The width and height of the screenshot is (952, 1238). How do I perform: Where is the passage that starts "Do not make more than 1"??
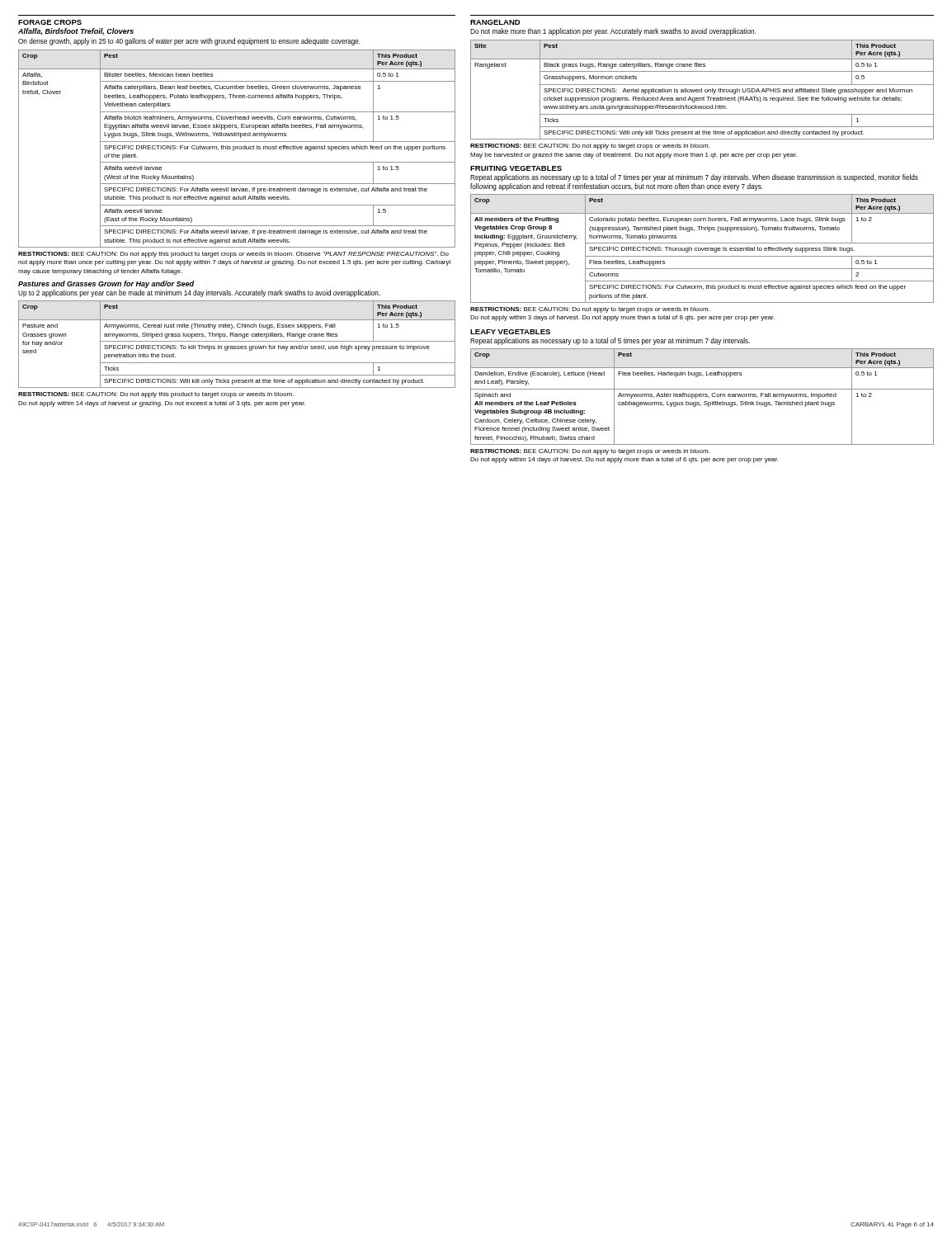tap(613, 32)
